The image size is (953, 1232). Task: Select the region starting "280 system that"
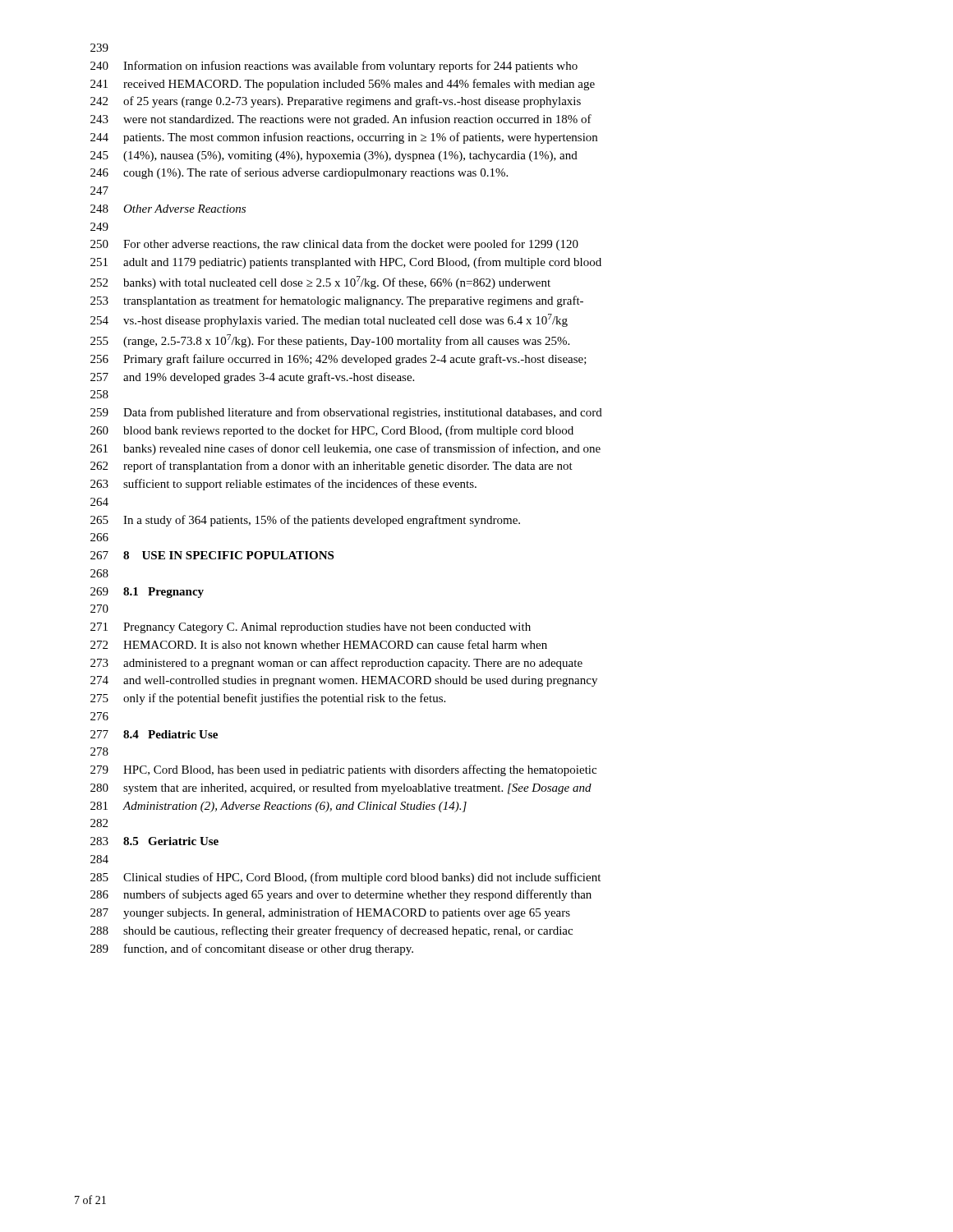tap(476, 788)
